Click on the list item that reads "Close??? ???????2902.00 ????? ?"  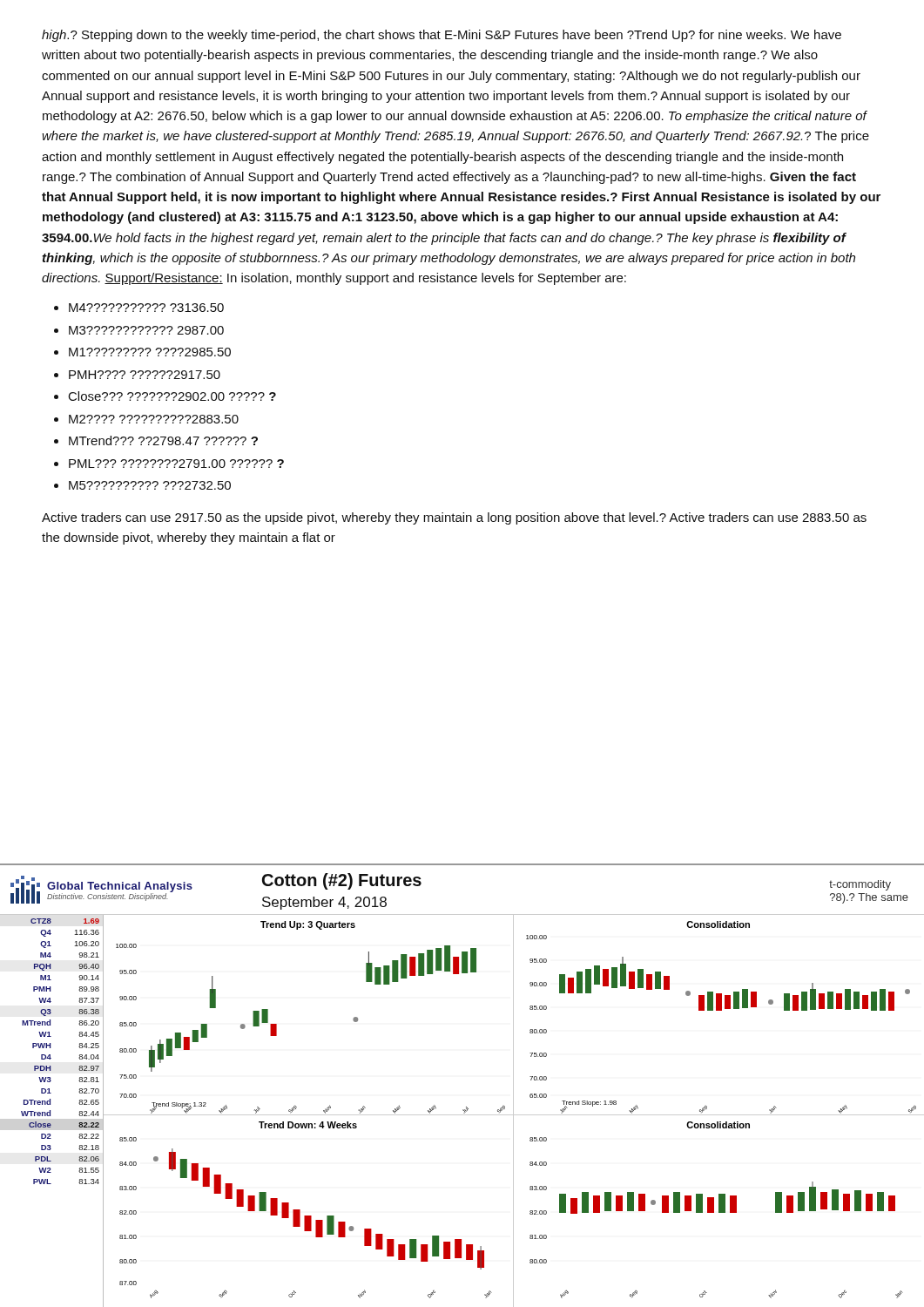click(x=172, y=396)
